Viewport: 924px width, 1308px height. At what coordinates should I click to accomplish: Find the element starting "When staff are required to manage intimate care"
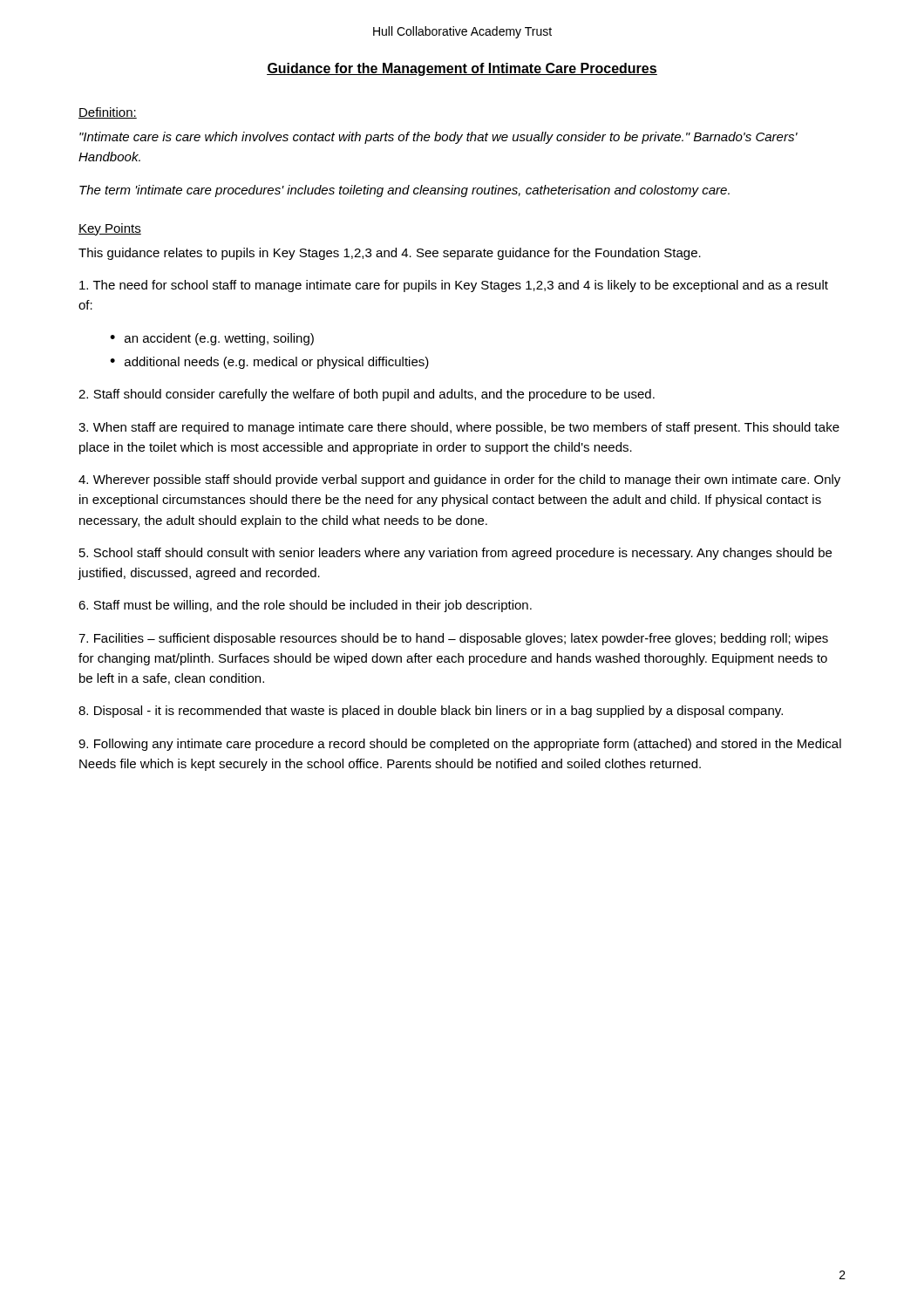pyautogui.click(x=459, y=437)
